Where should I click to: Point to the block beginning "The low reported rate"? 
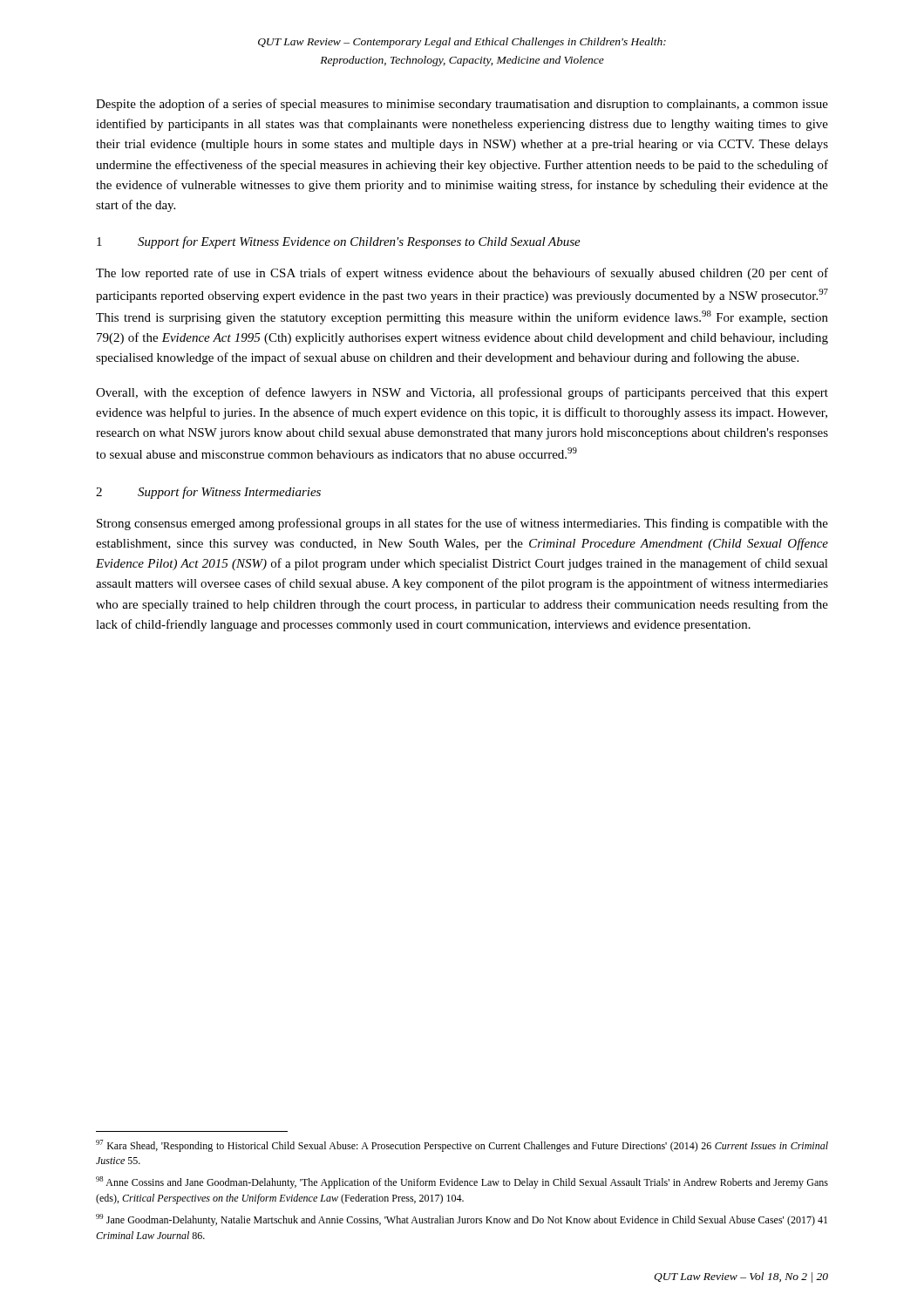coord(462,316)
